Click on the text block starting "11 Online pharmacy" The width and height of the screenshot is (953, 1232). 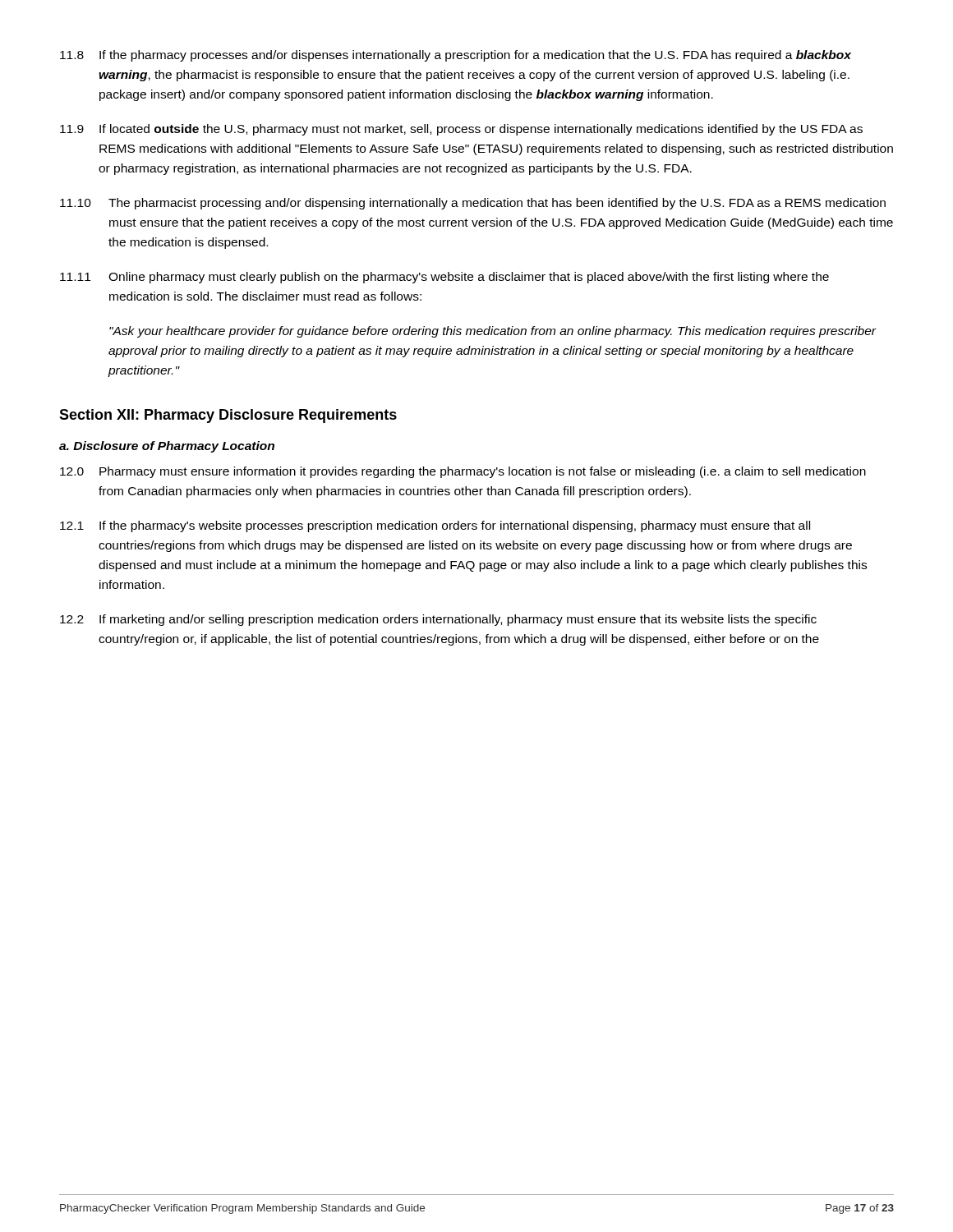476,287
